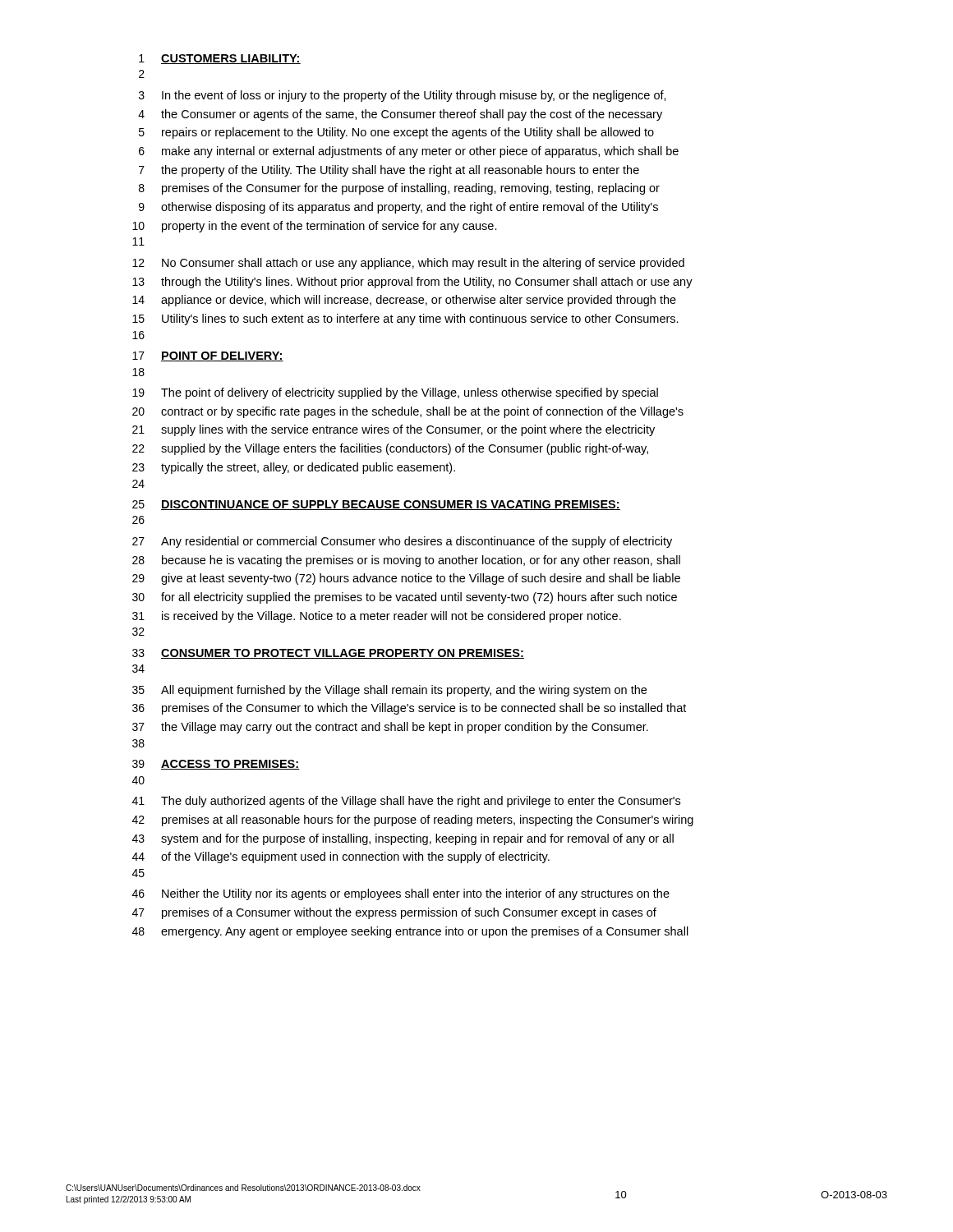Click on the text block containing "35 All equipment furnished"

[501, 709]
